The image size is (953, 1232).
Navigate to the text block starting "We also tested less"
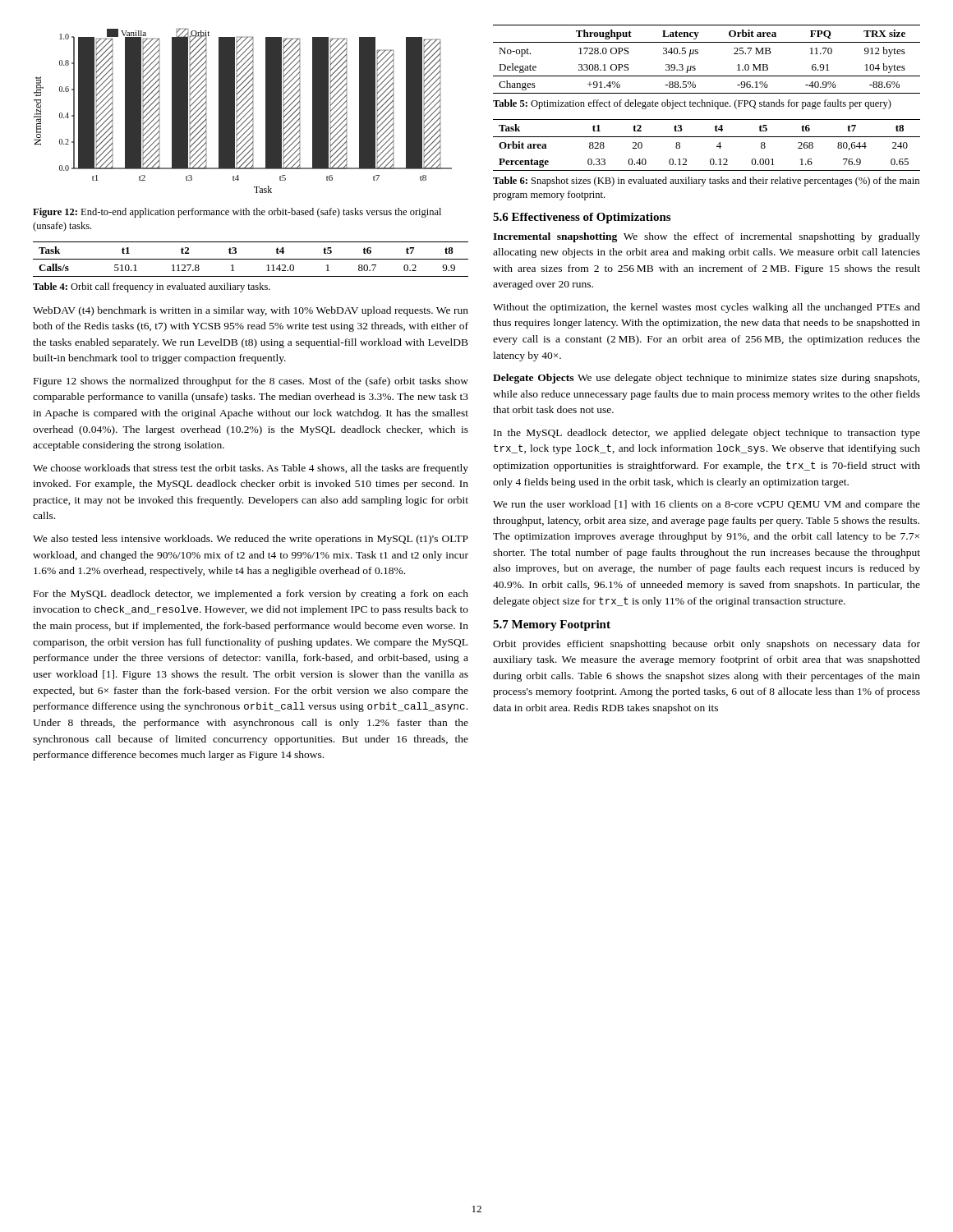[x=251, y=554]
